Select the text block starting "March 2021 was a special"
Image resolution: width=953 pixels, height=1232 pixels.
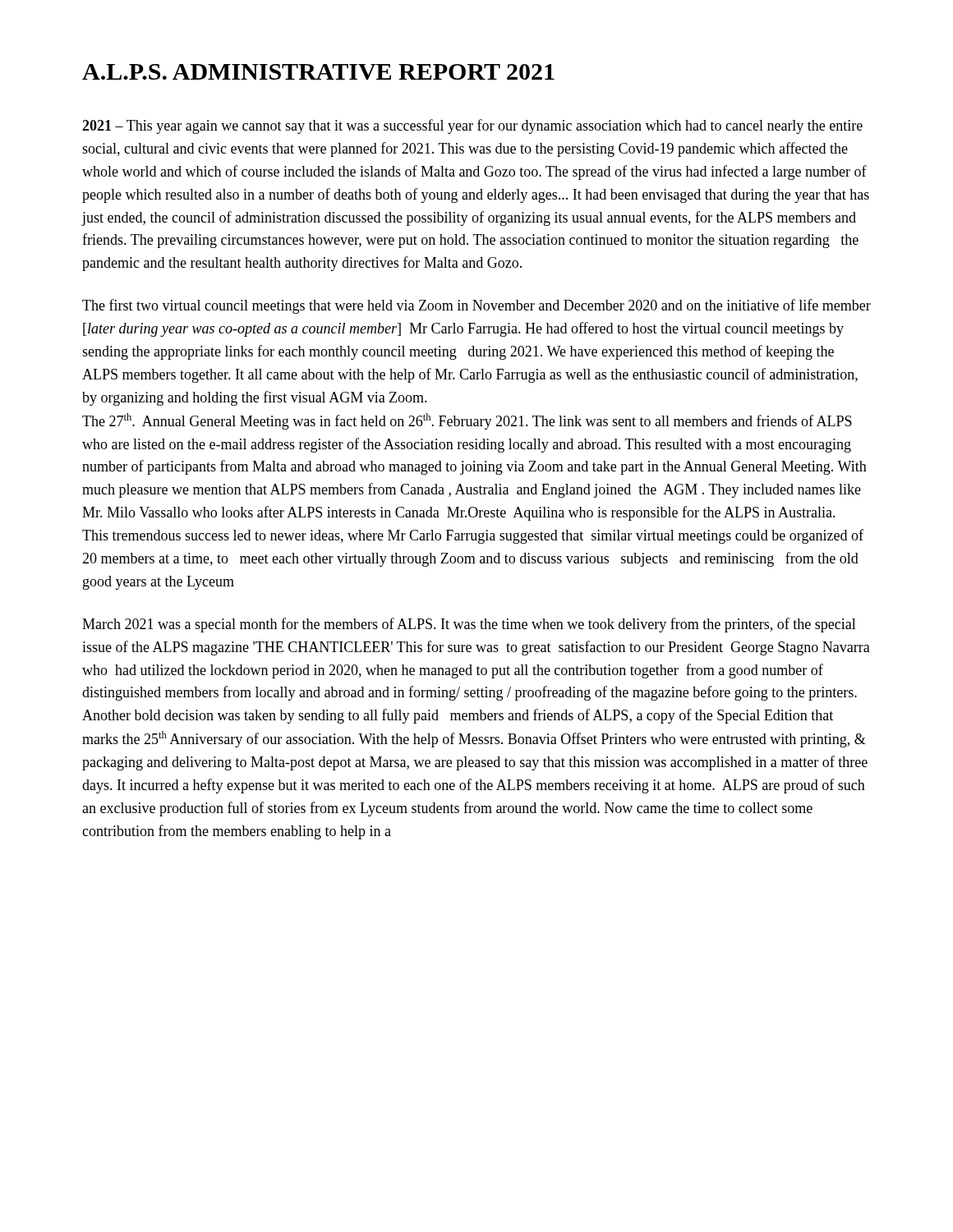tap(476, 728)
